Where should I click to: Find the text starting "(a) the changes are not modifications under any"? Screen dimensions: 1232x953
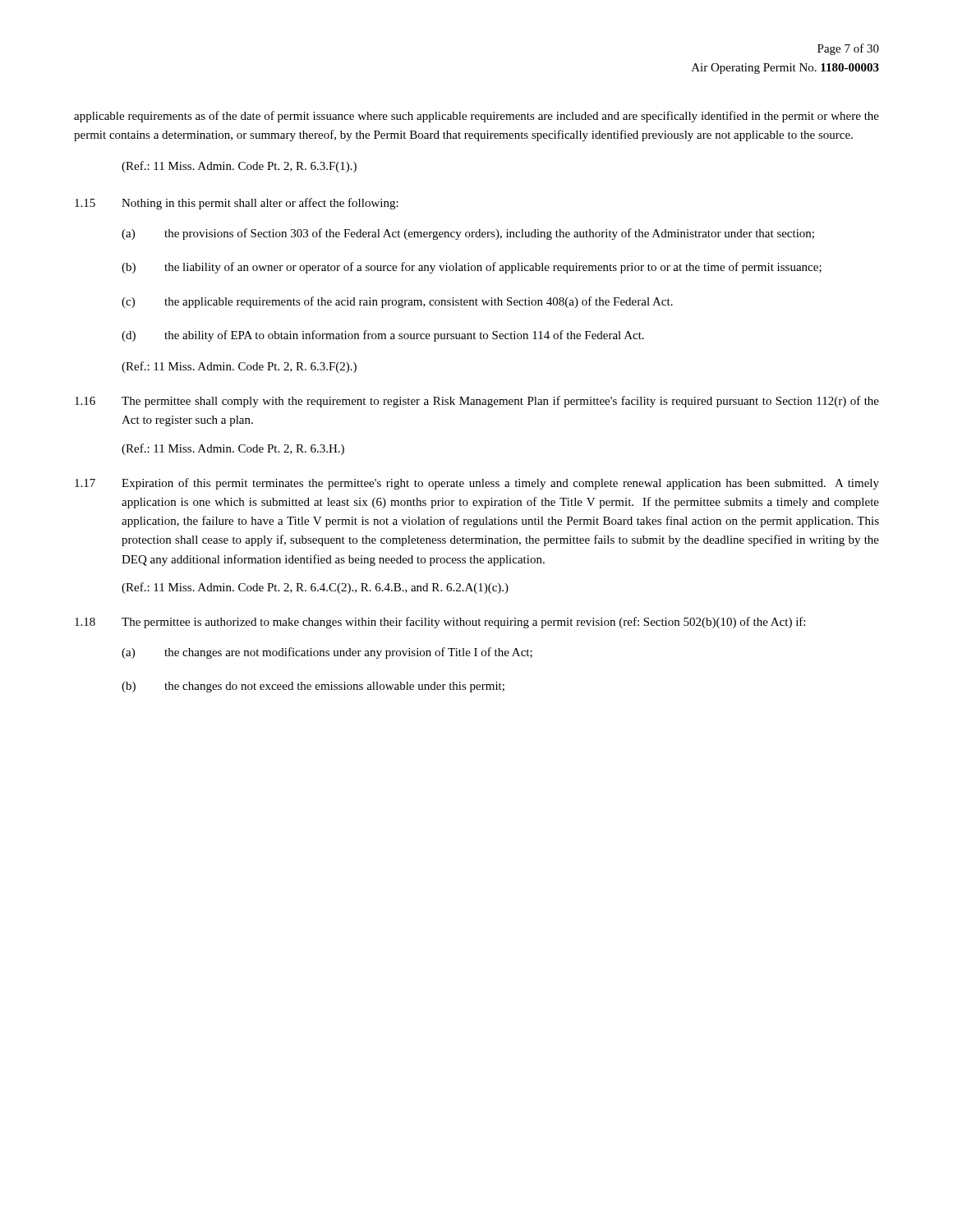(500, 653)
